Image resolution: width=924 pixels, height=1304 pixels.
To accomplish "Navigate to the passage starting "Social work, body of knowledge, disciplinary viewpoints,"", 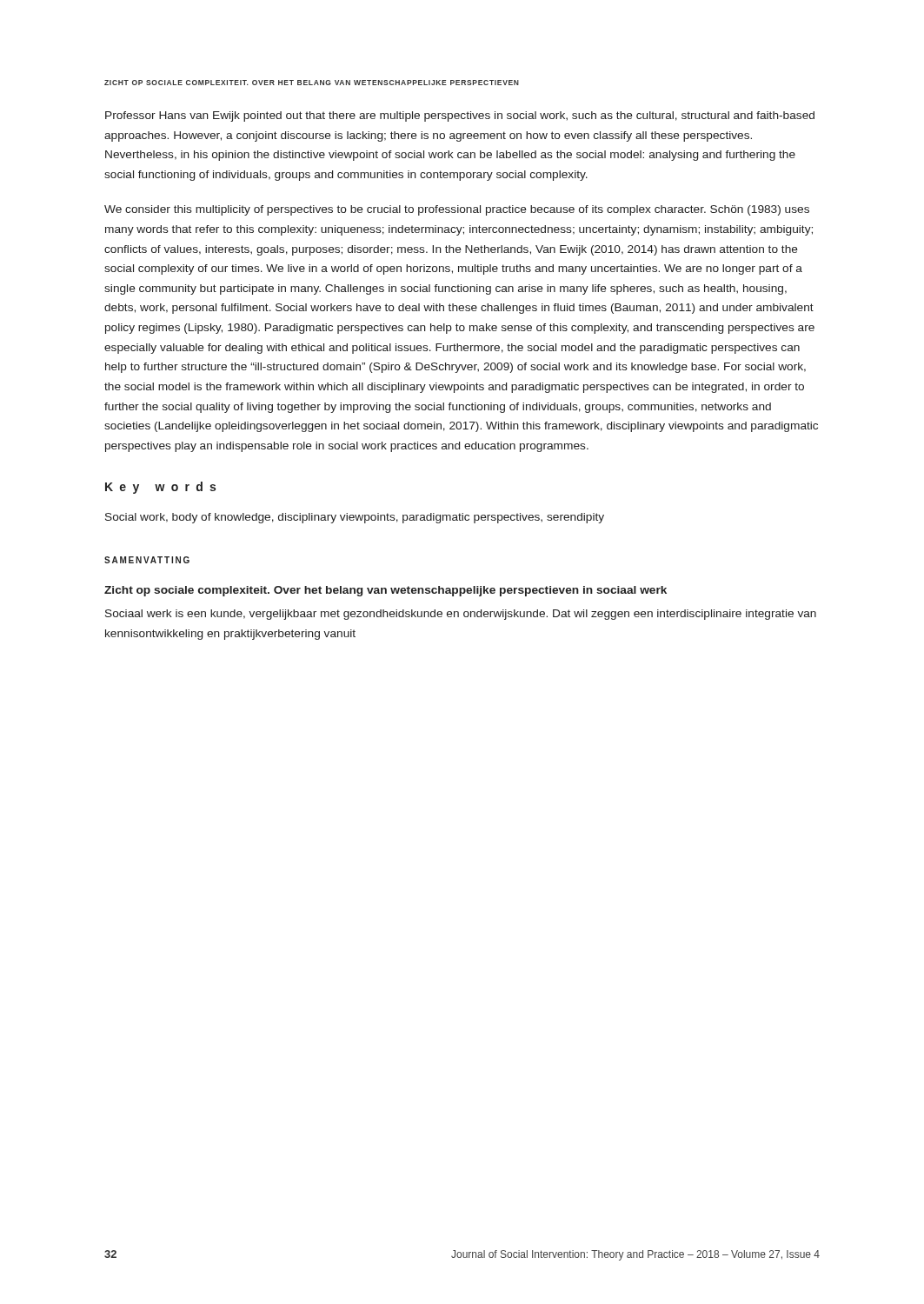I will tap(354, 517).
